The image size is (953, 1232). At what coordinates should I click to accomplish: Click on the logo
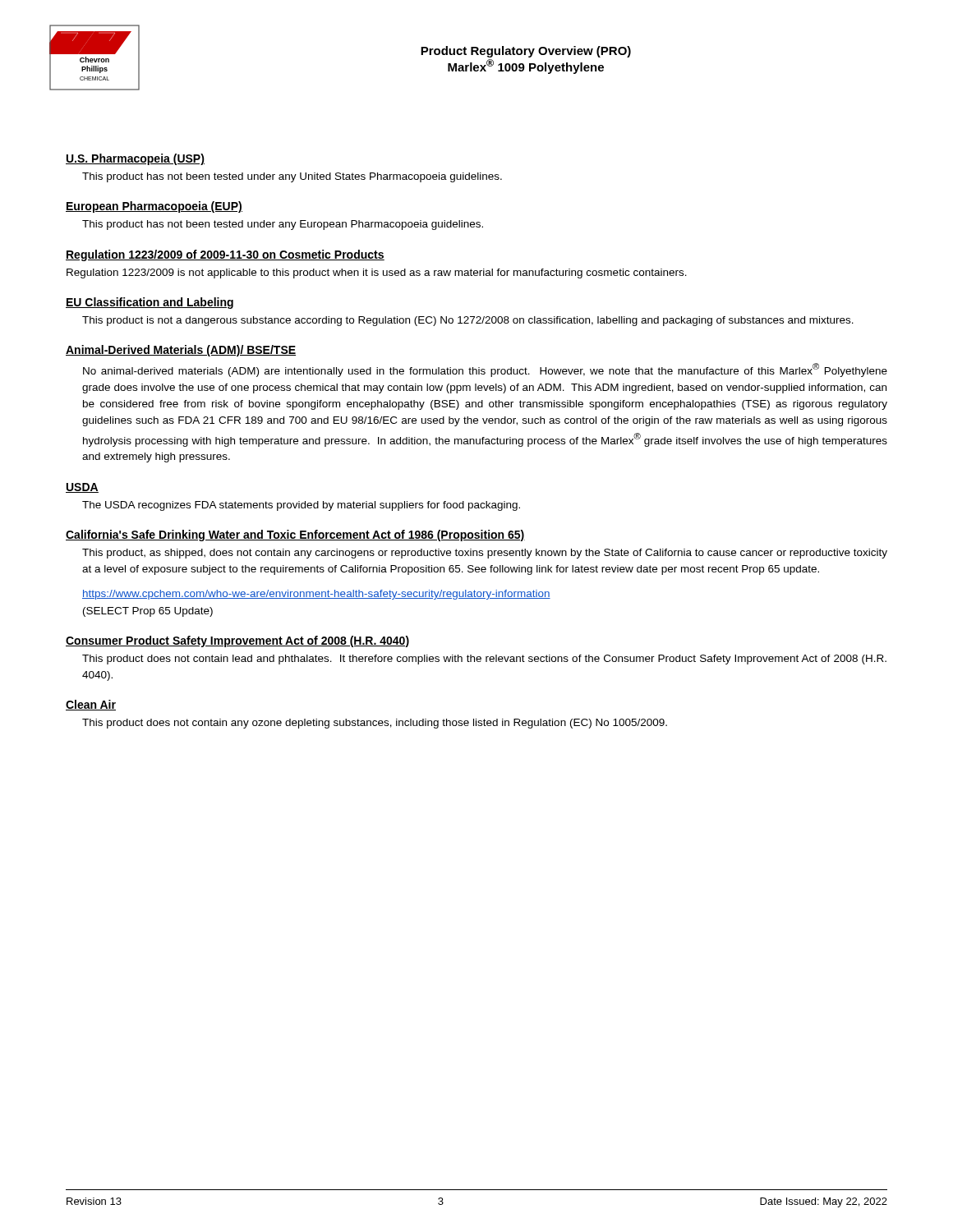pos(99,59)
